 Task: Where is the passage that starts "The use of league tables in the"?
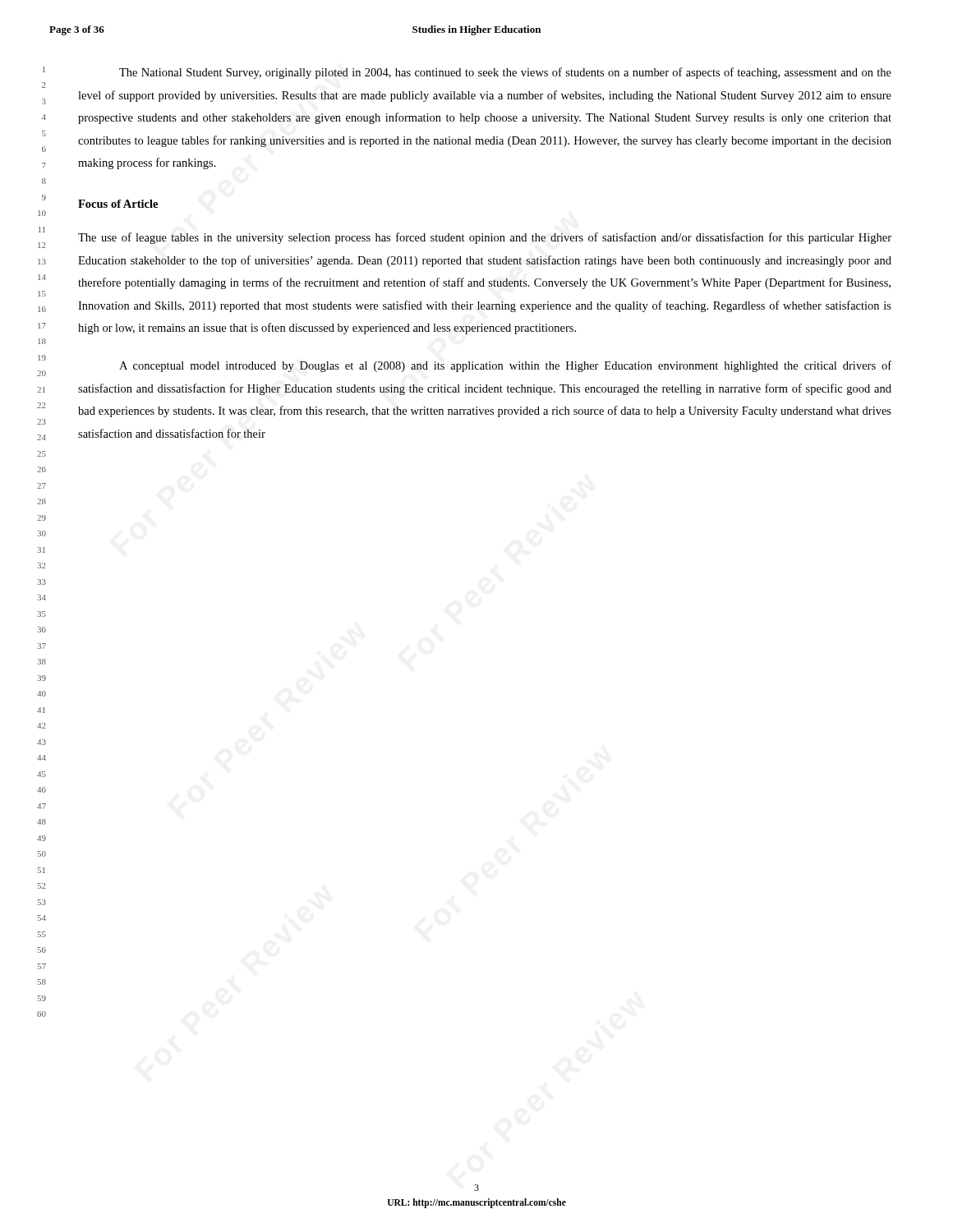pyautogui.click(x=485, y=283)
